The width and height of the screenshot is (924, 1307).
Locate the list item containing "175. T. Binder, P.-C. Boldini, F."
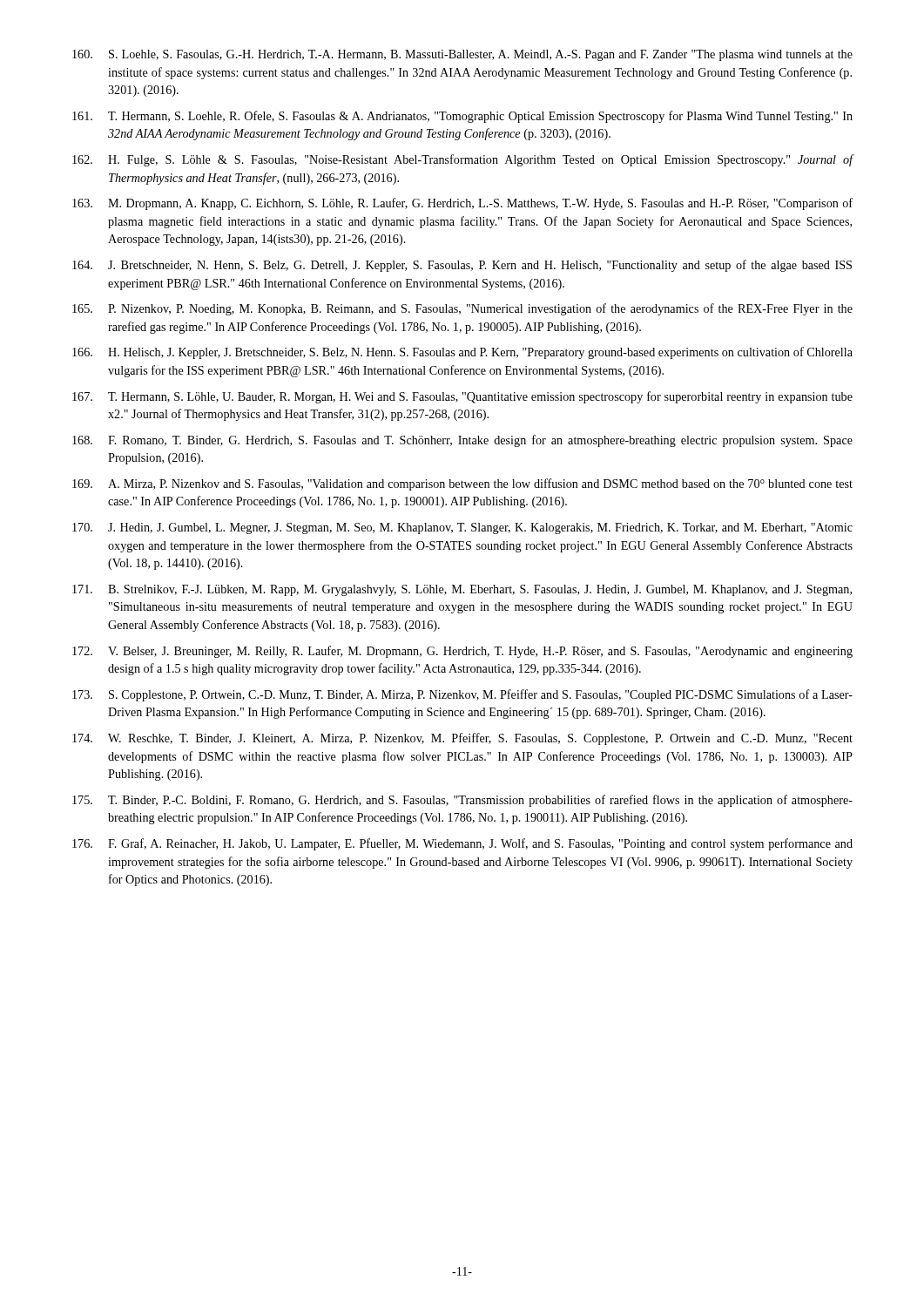(462, 809)
